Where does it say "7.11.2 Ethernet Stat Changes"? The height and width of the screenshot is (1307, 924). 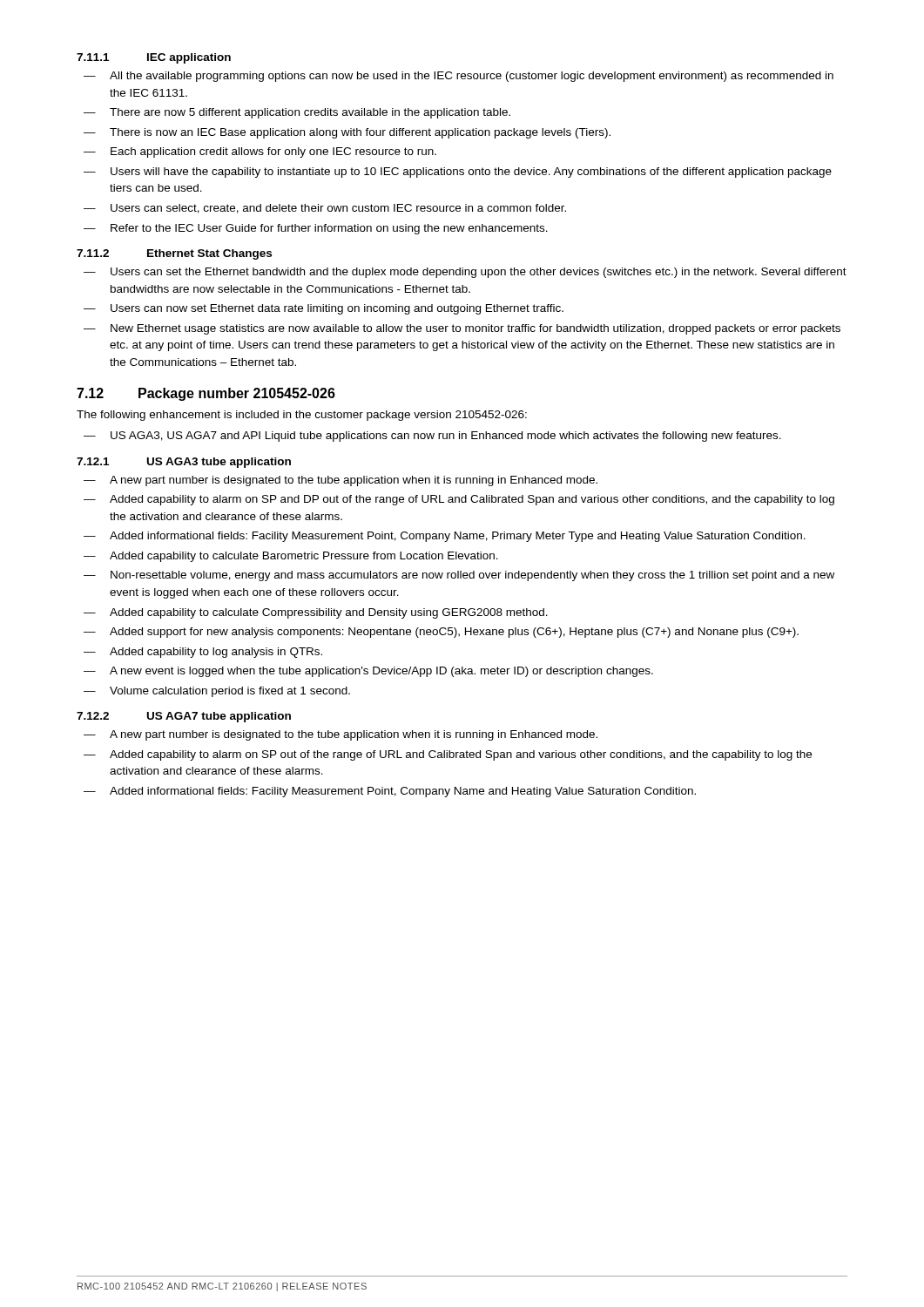click(x=174, y=253)
